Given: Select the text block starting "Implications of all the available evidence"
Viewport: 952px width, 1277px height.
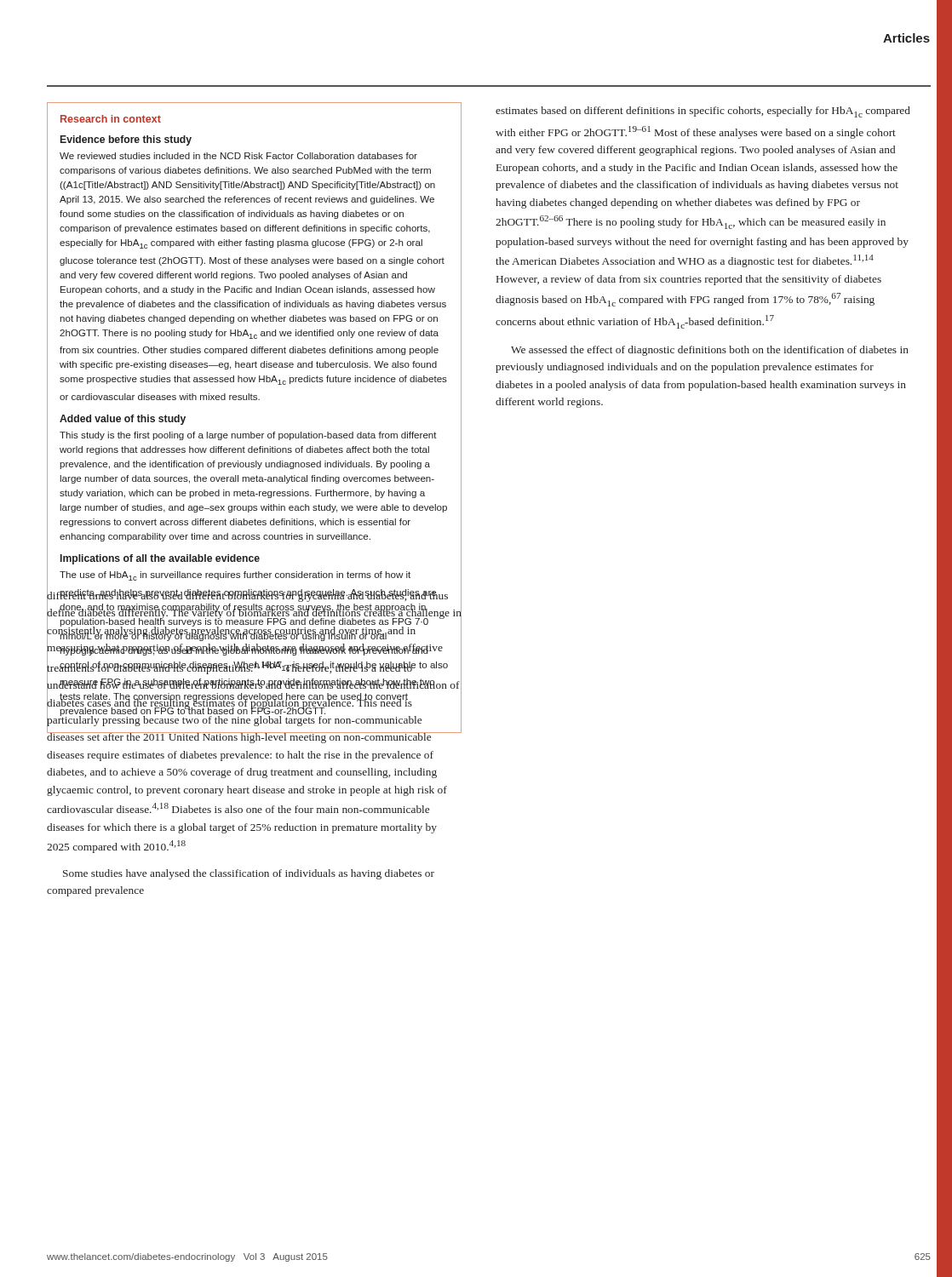Looking at the screenshot, I should point(160,559).
